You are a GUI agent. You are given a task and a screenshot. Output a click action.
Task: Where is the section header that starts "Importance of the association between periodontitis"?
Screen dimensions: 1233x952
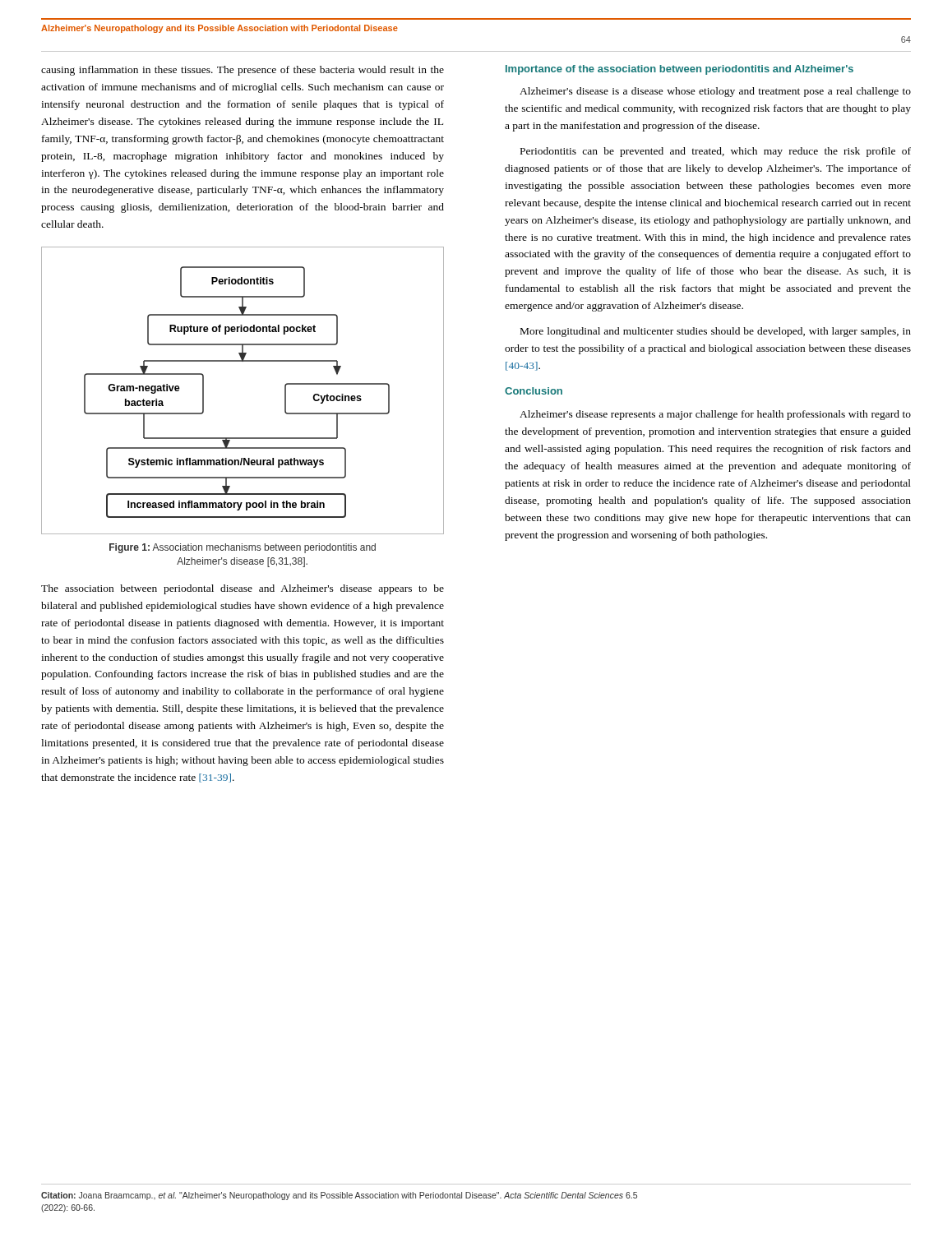(708, 69)
